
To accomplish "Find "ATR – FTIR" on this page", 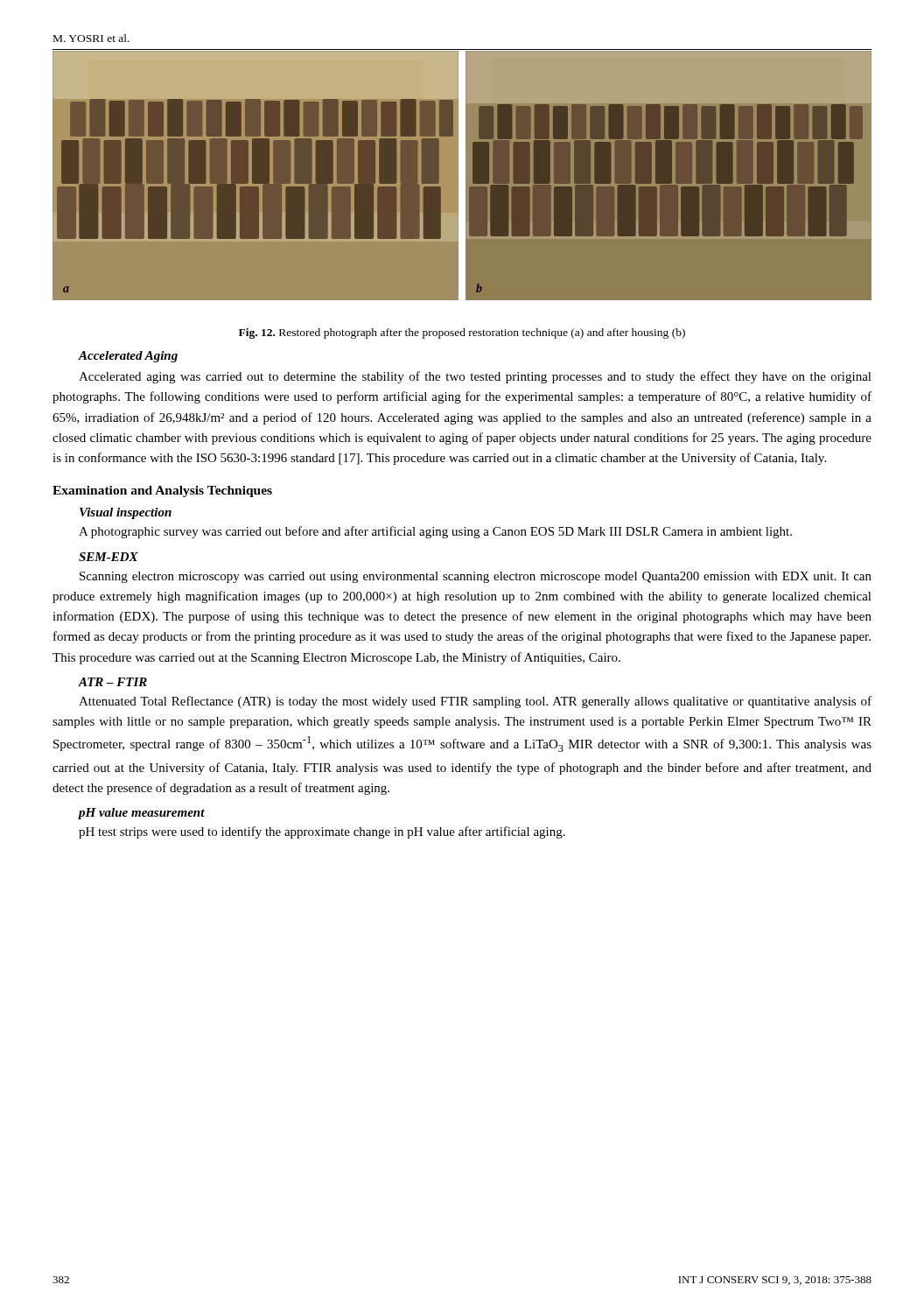I will coord(113,682).
